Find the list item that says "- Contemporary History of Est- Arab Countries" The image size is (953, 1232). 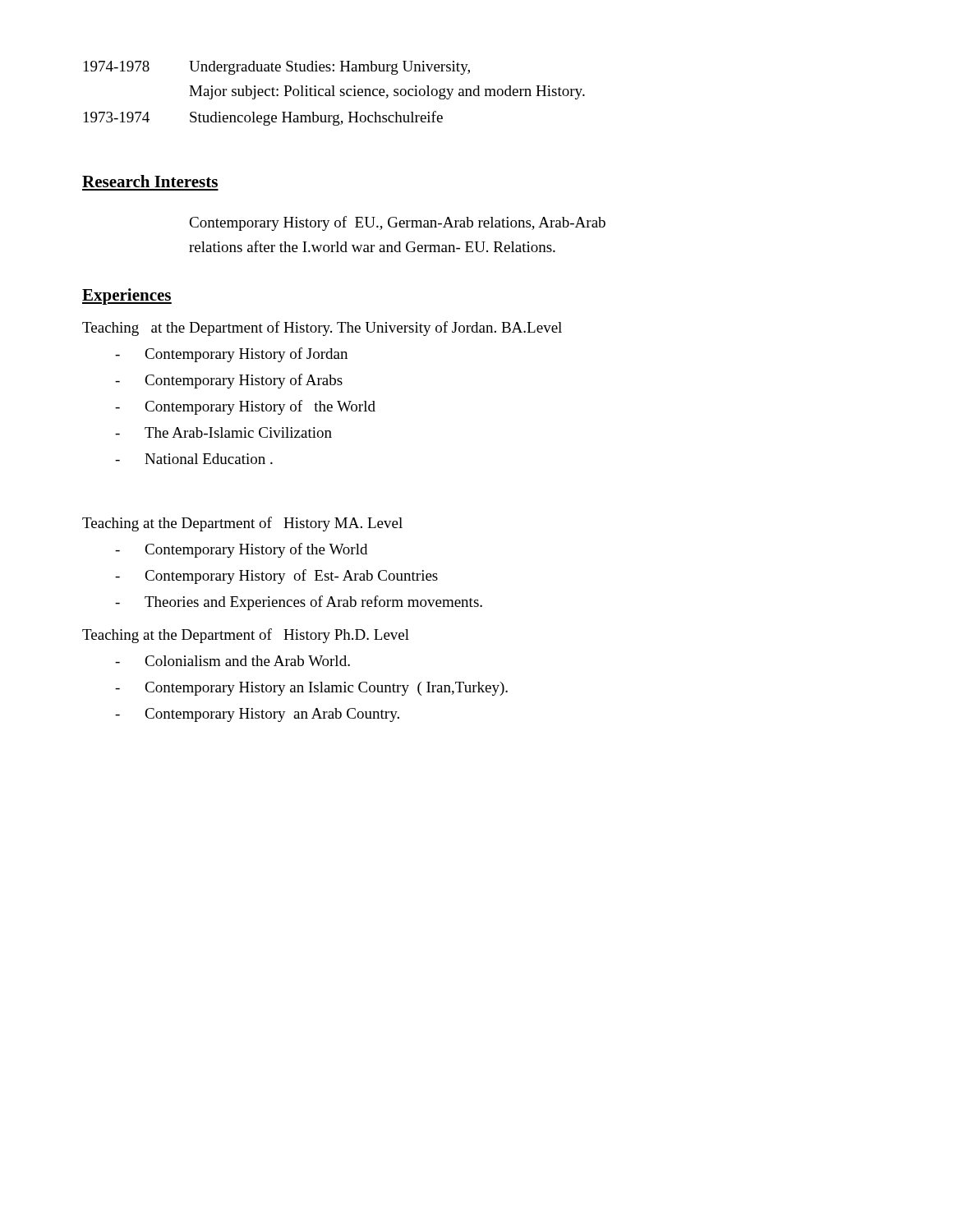(276, 577)
